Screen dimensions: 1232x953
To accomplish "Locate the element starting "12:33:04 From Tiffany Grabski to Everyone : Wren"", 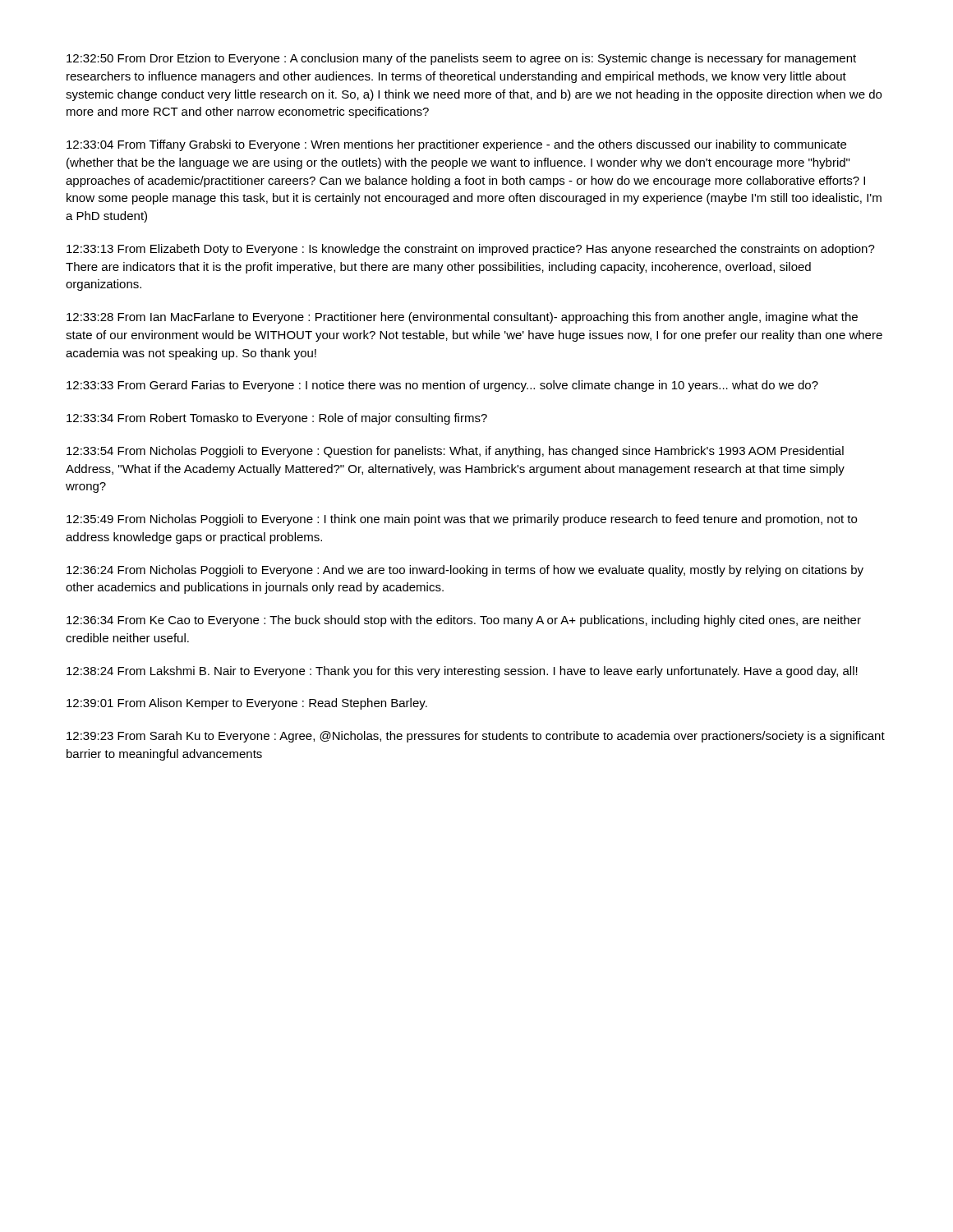I will [474, 180].
